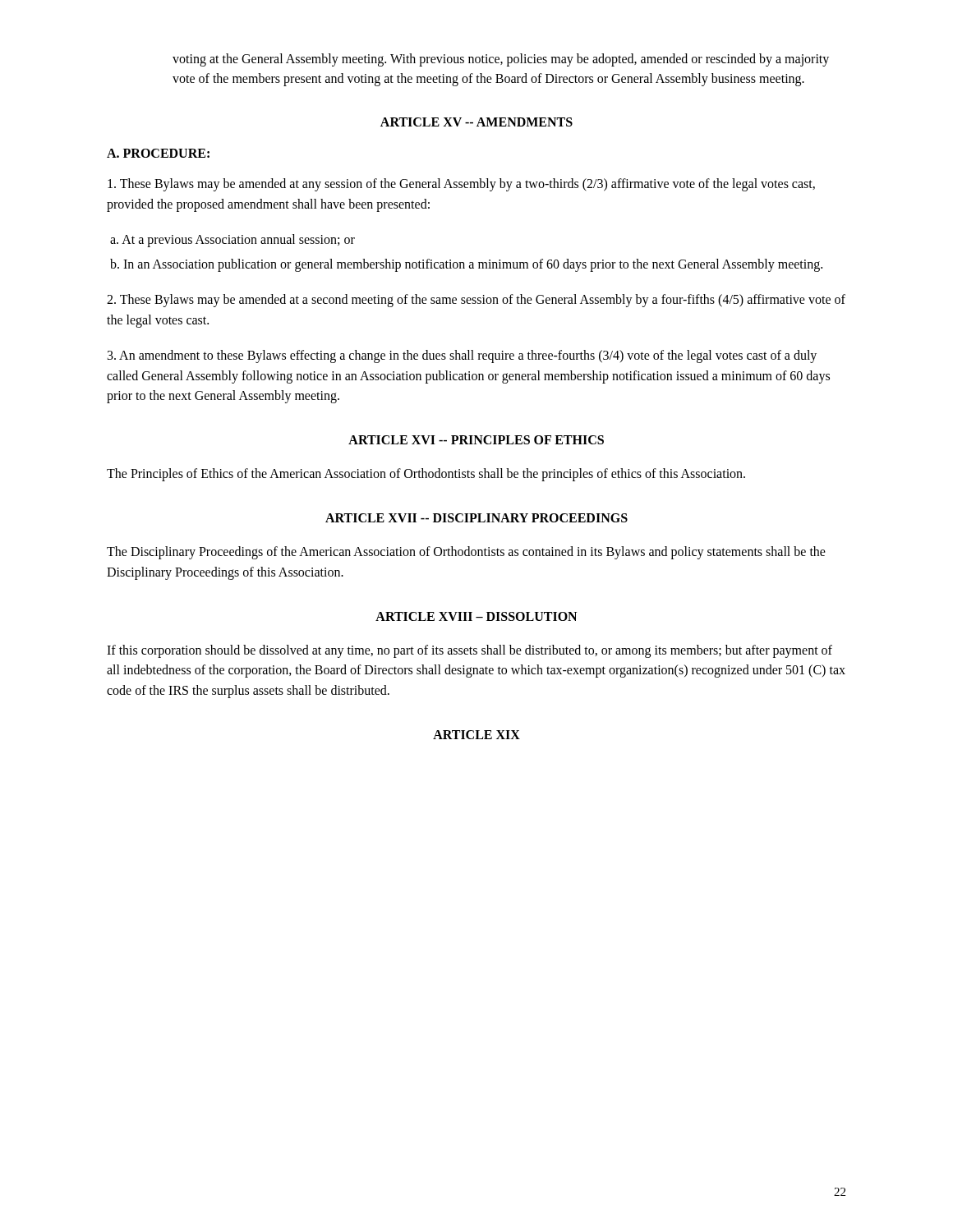Navigate to the element starting "ARTICLE XVI -- PRINCIPLES OF ETHICS"
The height and width of the screenshot is (1232, 953).
point(476,440)
